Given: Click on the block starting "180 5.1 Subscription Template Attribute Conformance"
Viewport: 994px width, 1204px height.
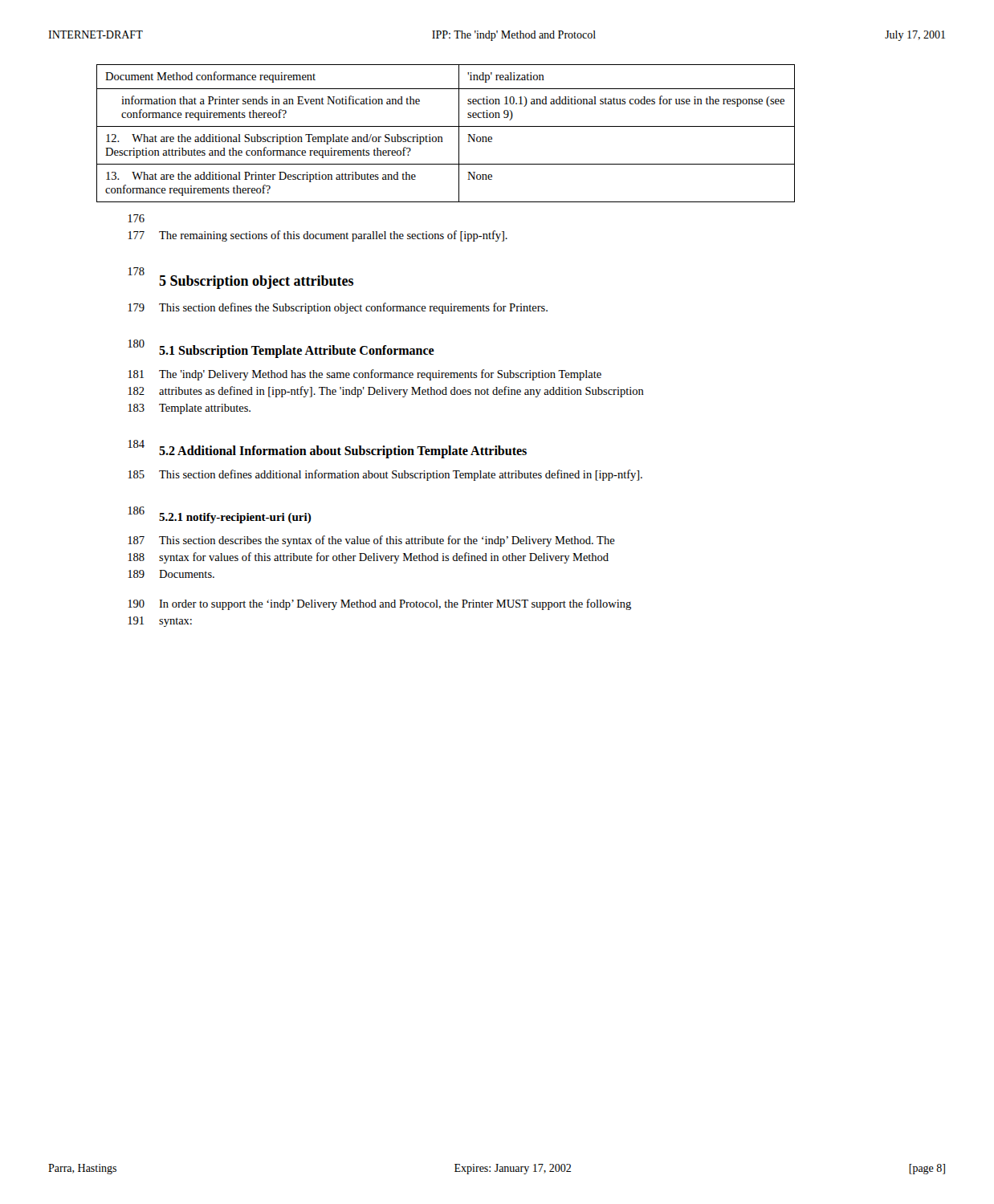Looking at the screenshot, I should click(281, 349).
